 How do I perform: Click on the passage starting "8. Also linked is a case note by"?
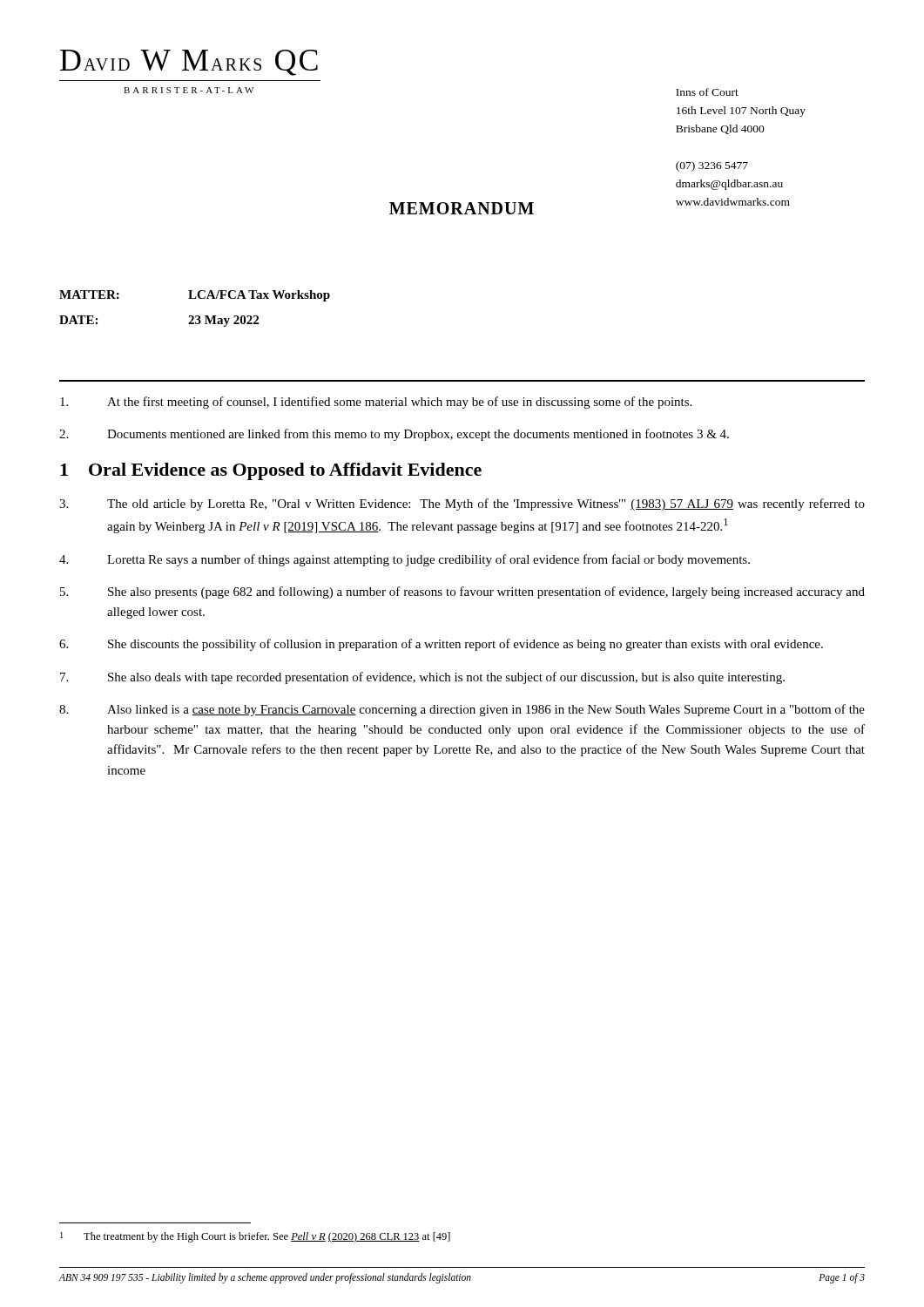point(462,740)
